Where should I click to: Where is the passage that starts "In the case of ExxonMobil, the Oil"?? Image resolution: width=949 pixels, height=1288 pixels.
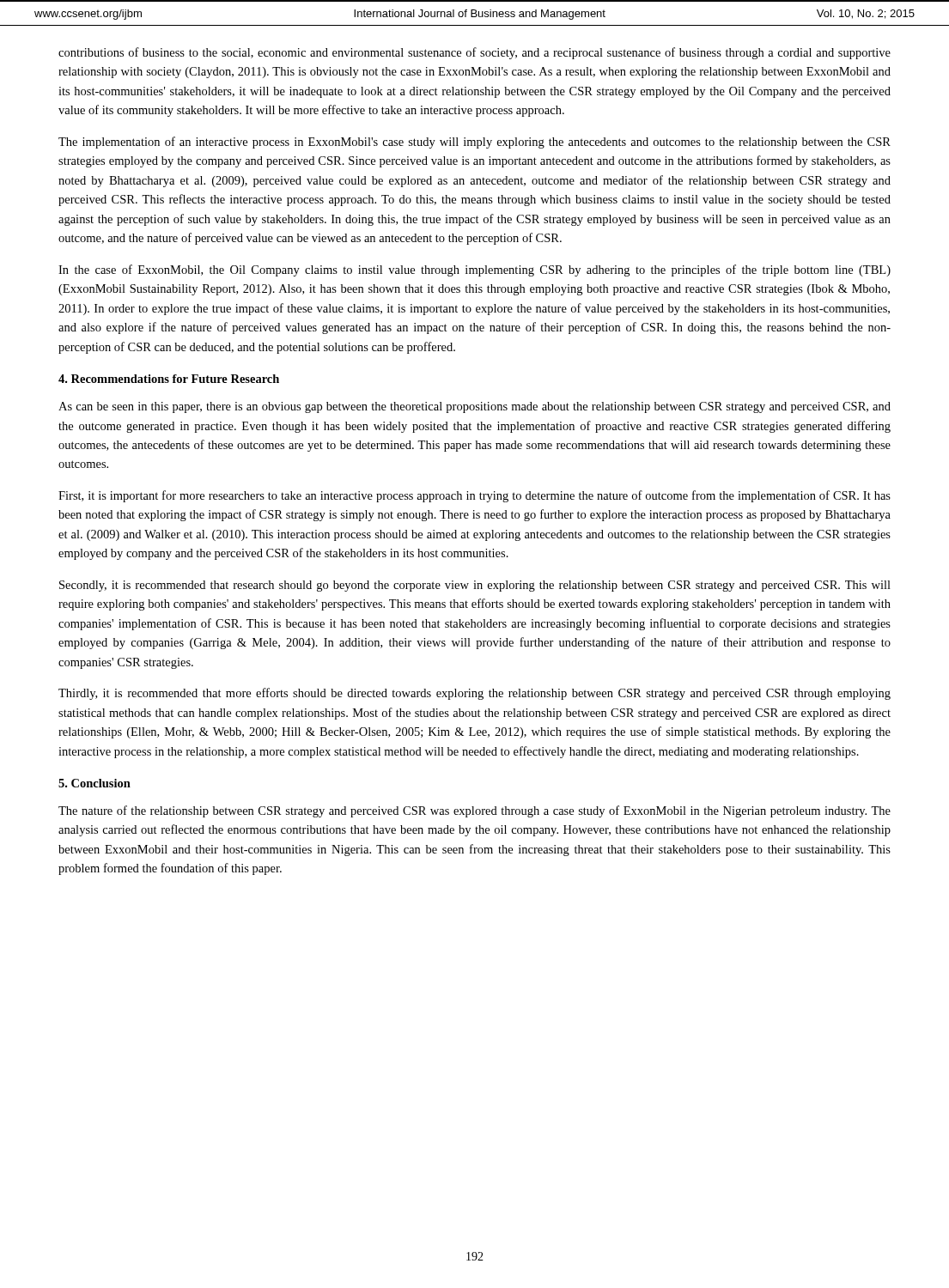(474, 308)
